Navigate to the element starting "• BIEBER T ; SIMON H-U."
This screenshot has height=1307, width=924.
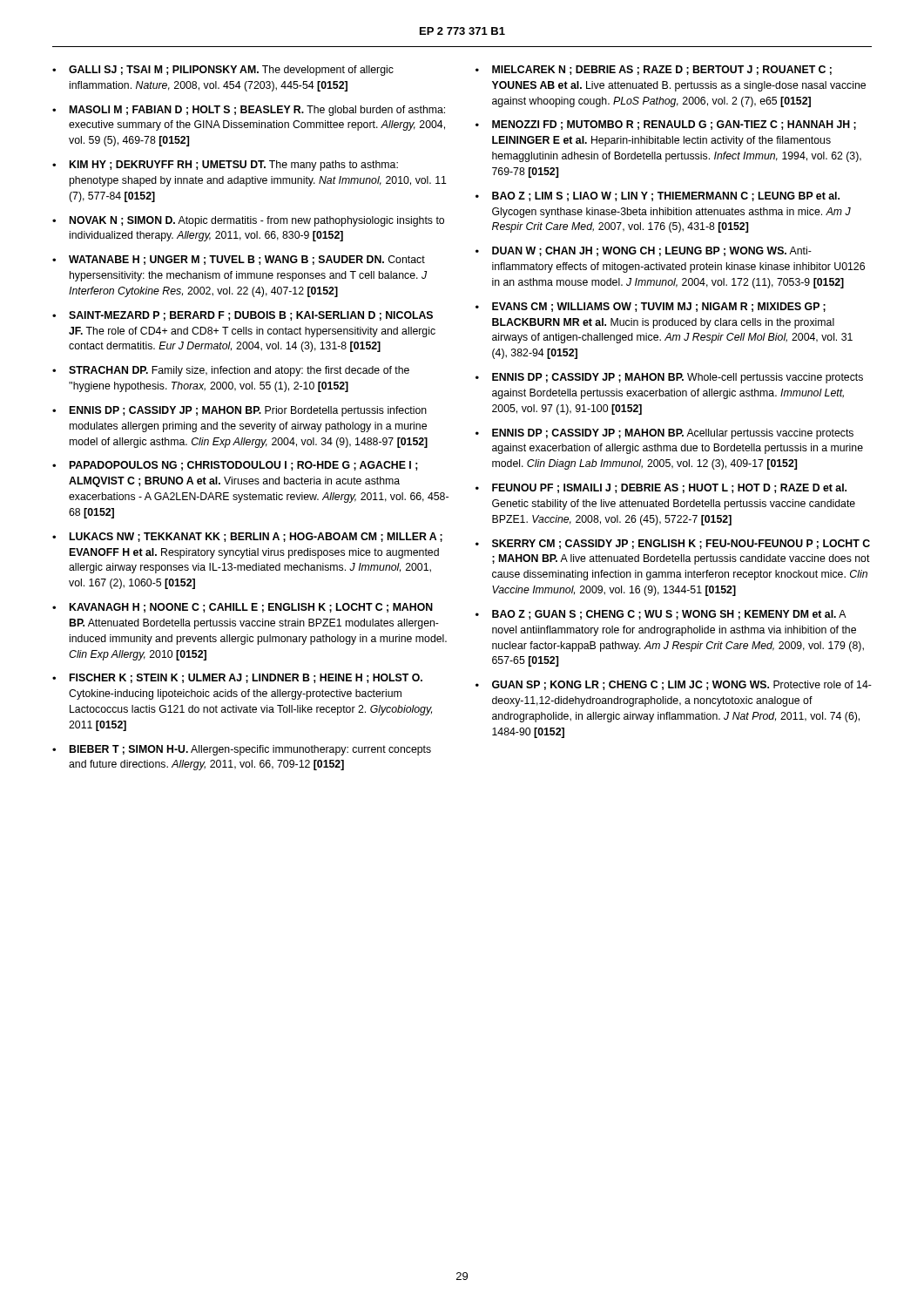[x=251, y=758]
